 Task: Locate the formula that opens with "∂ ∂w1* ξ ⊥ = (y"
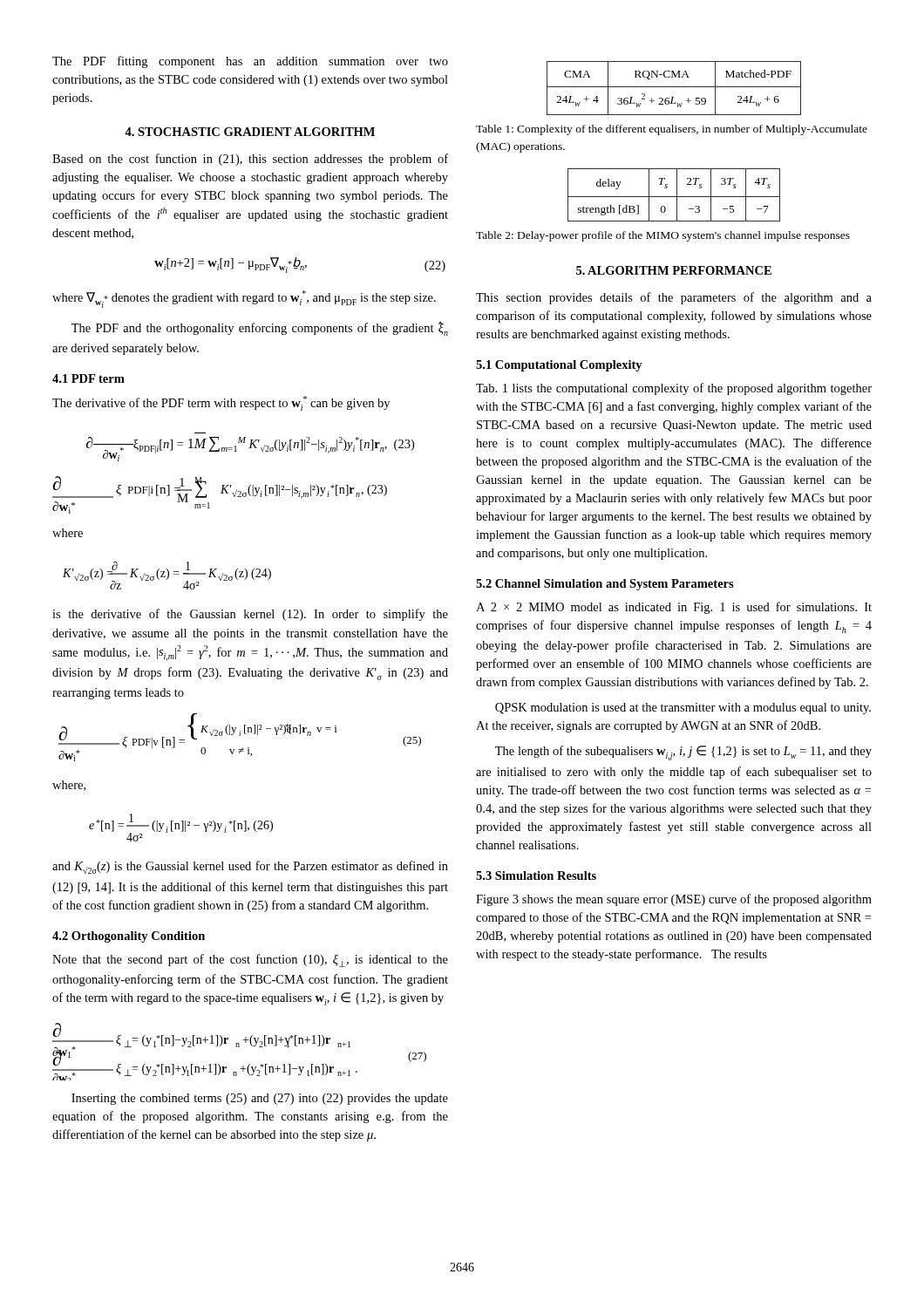(250, 1049)
